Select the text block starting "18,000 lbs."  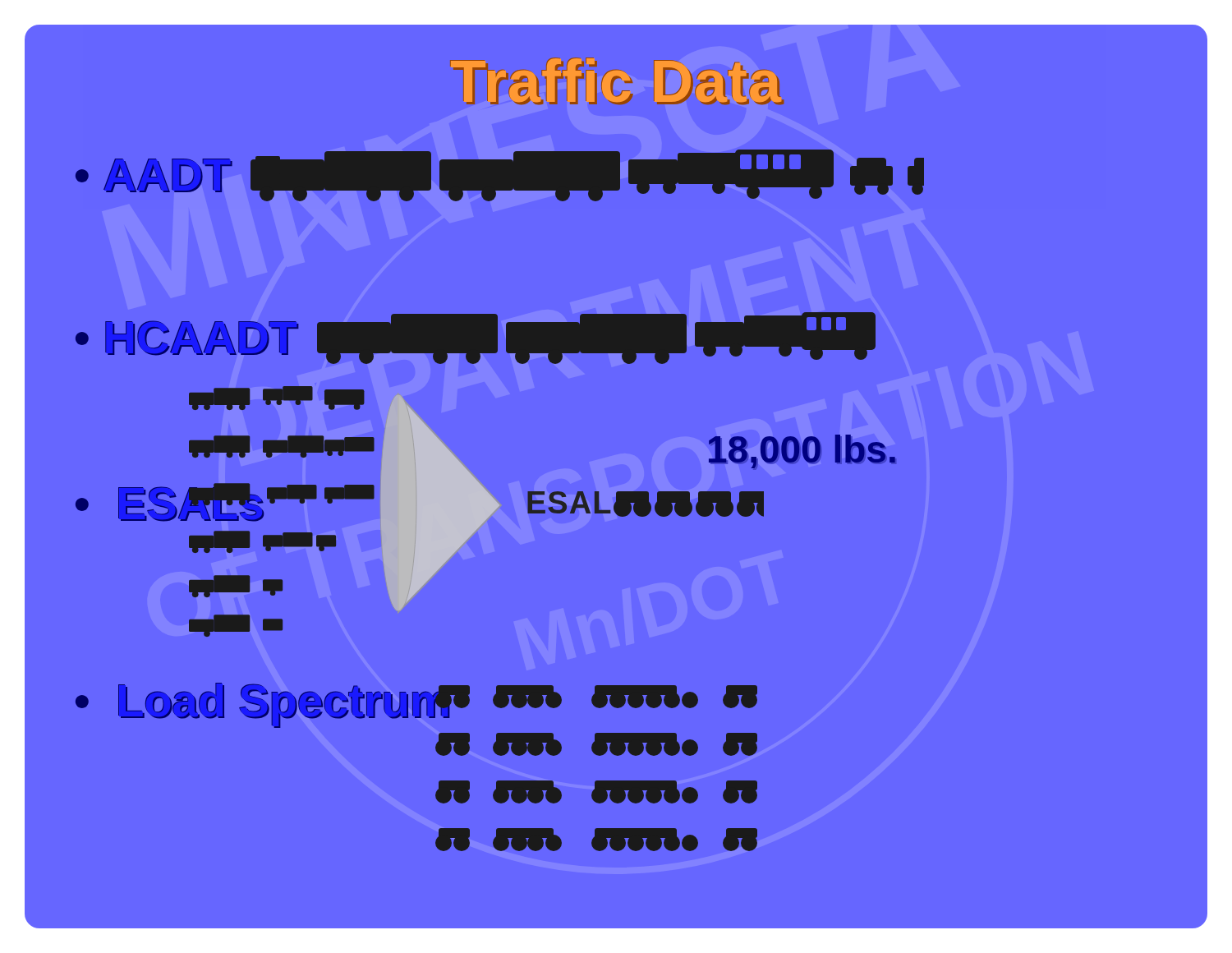click(802, 449)
